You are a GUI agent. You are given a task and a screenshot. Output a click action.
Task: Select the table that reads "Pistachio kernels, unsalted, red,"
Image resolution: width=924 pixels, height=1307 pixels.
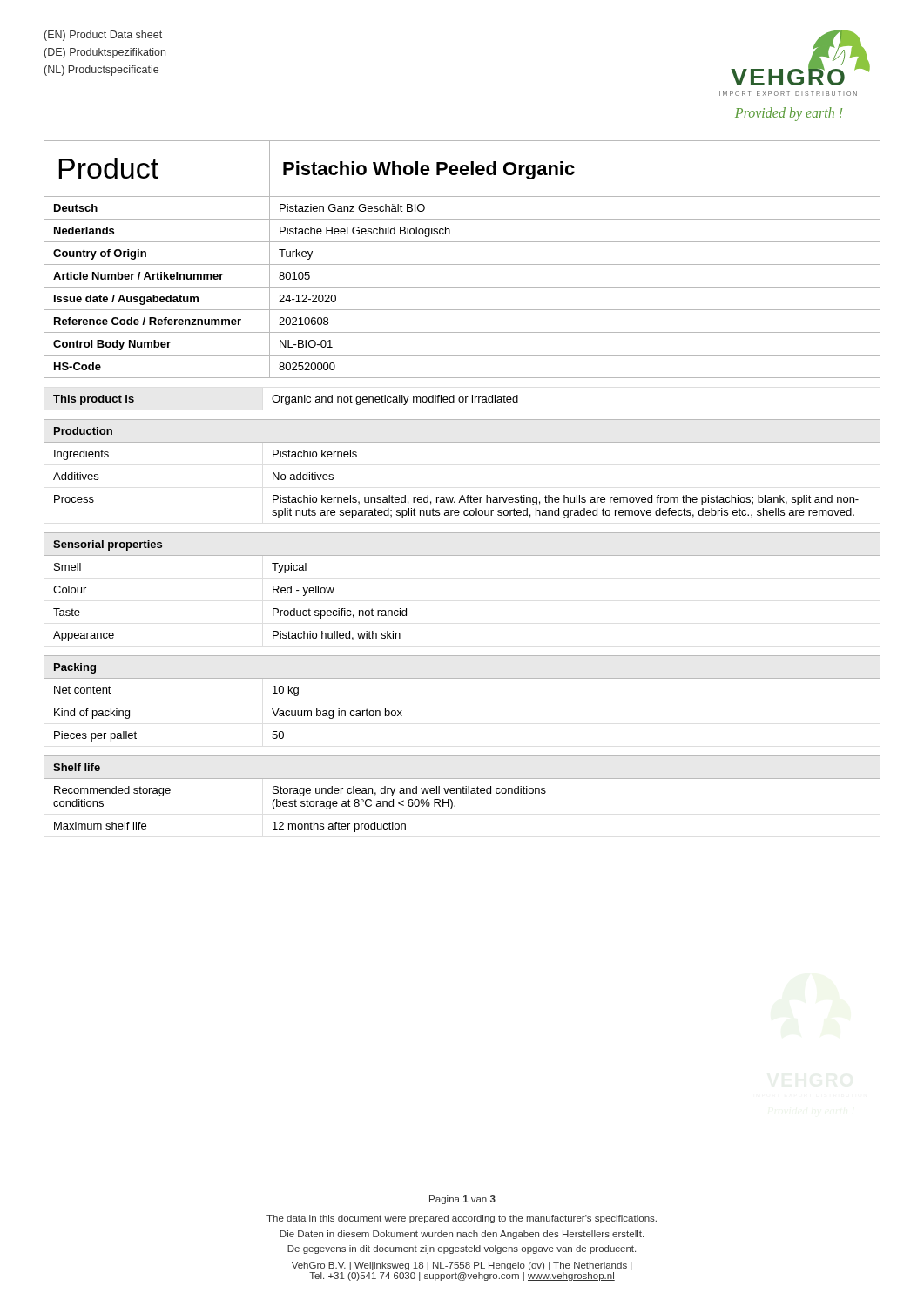point(462,471)
